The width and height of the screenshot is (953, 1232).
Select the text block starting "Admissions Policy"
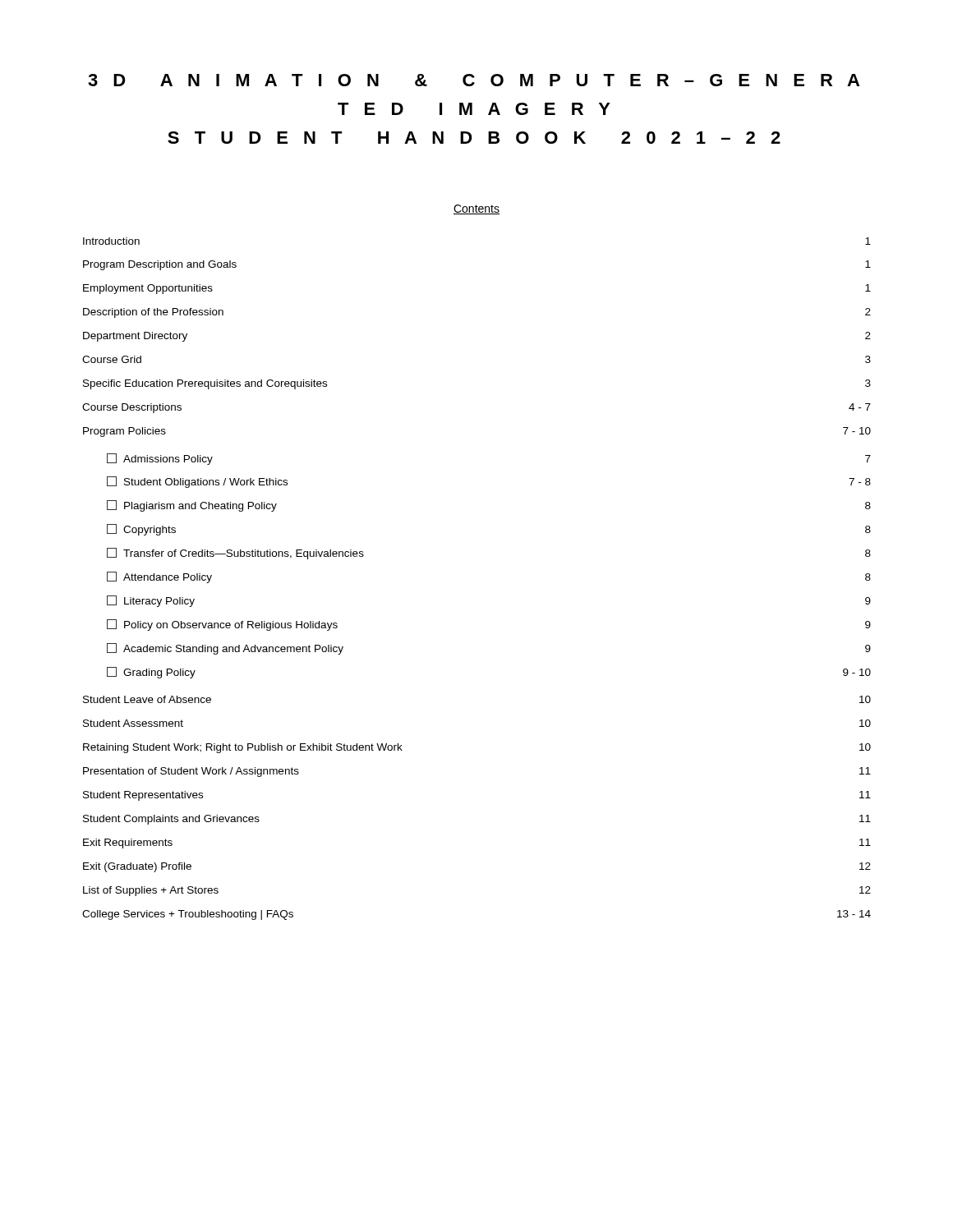(x=160, y=459)
